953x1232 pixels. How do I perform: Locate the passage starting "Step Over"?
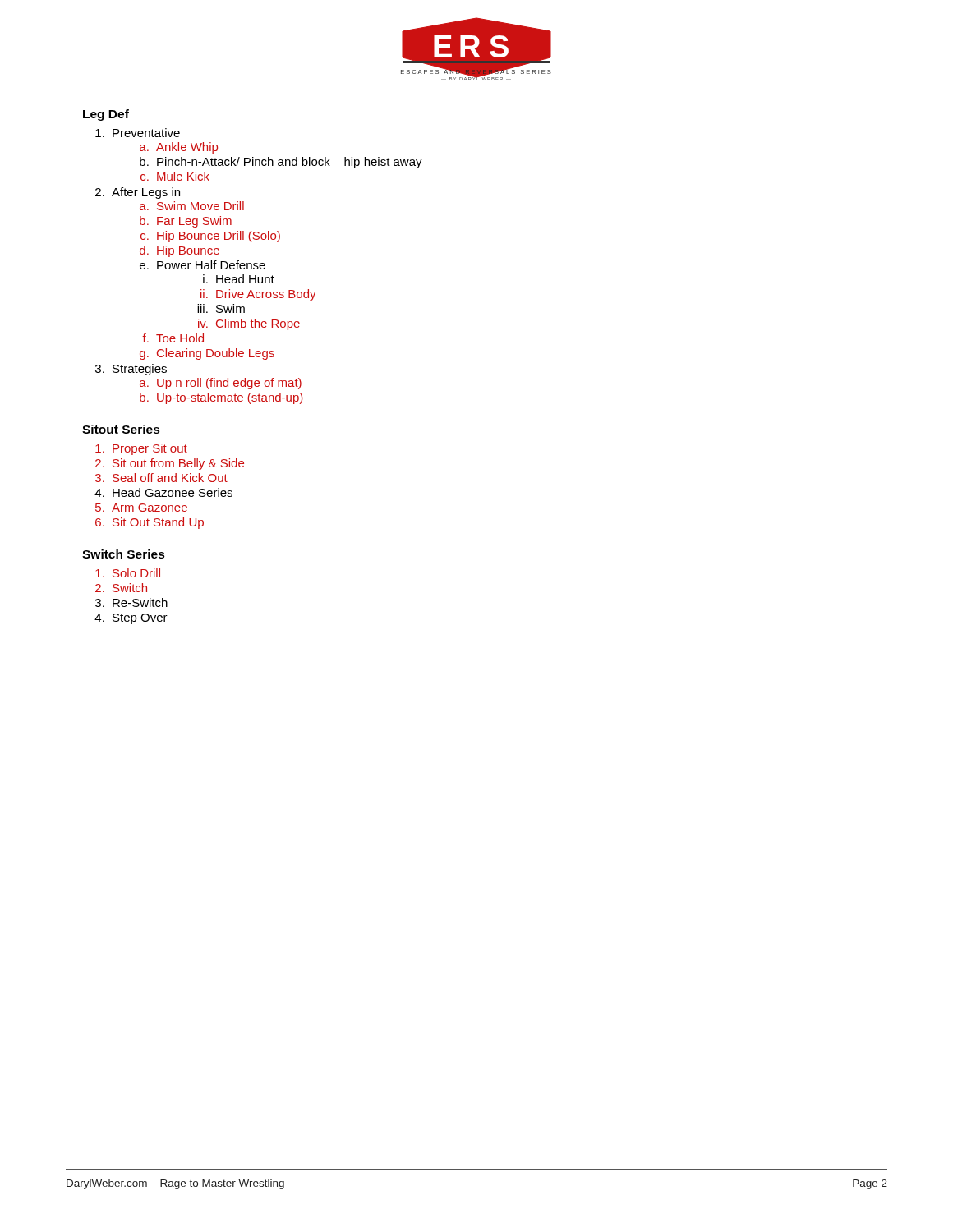(x=139, y=617)
